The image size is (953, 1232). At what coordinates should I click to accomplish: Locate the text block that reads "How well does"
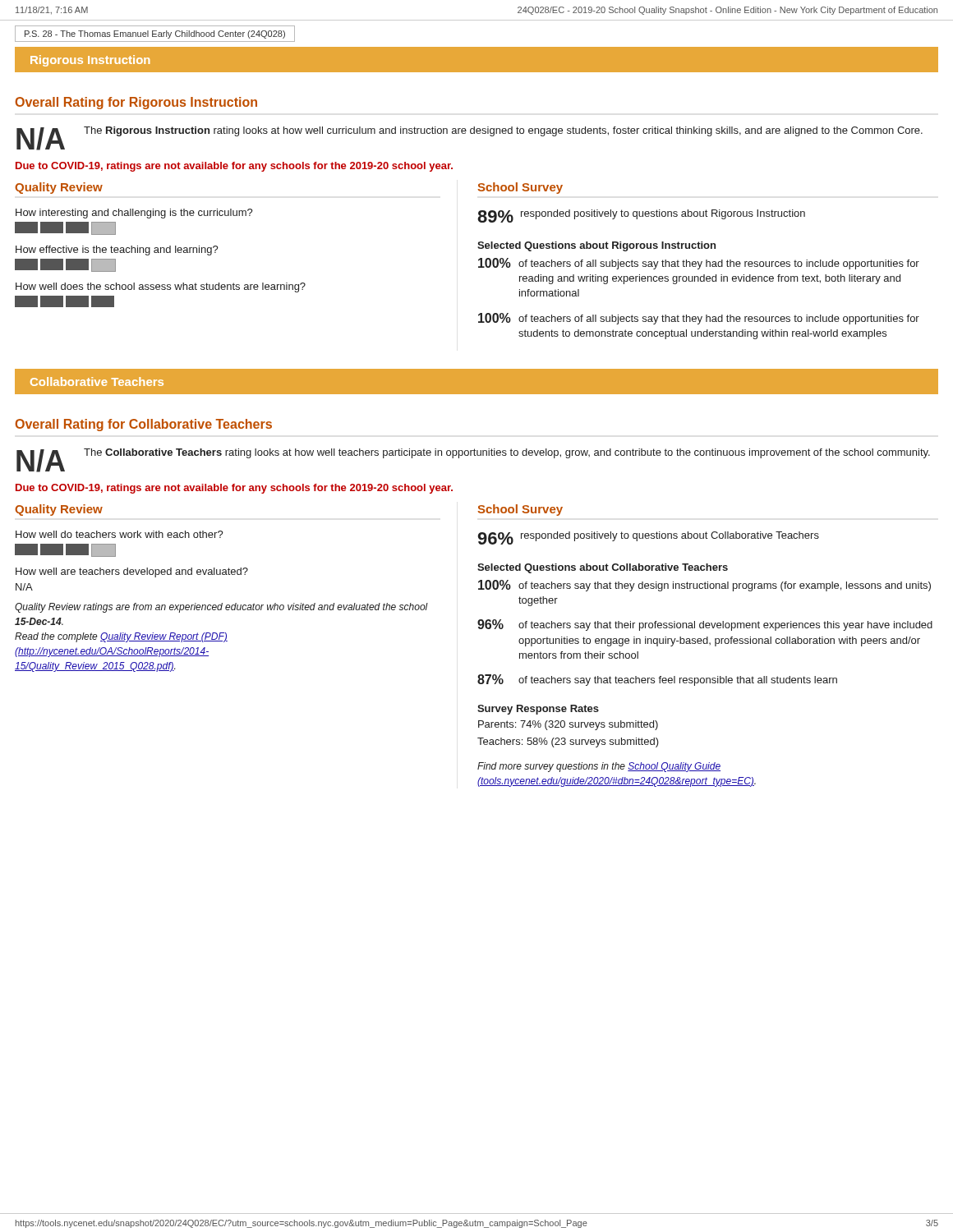click(160, 286)
